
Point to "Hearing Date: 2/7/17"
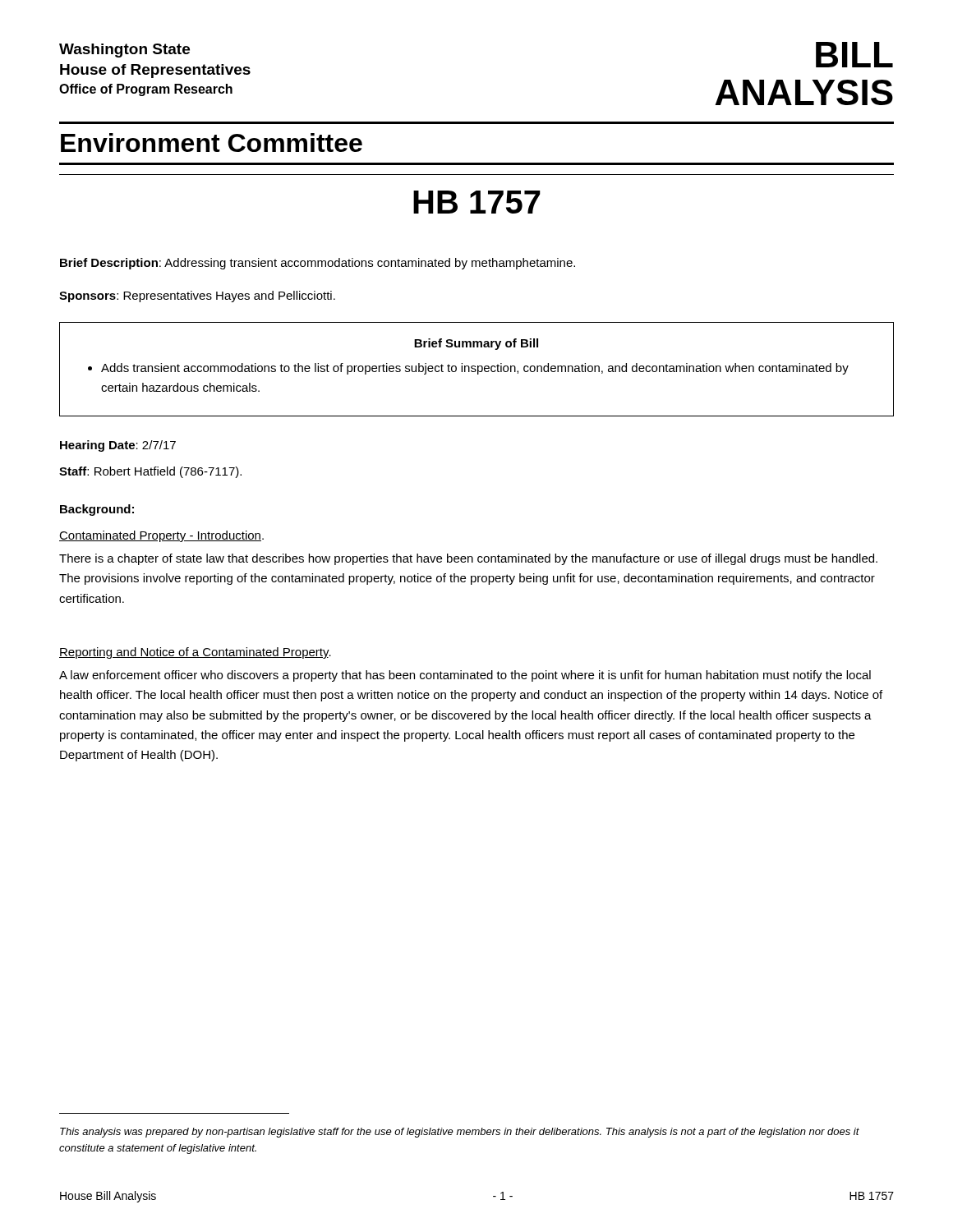click(118, 445)
